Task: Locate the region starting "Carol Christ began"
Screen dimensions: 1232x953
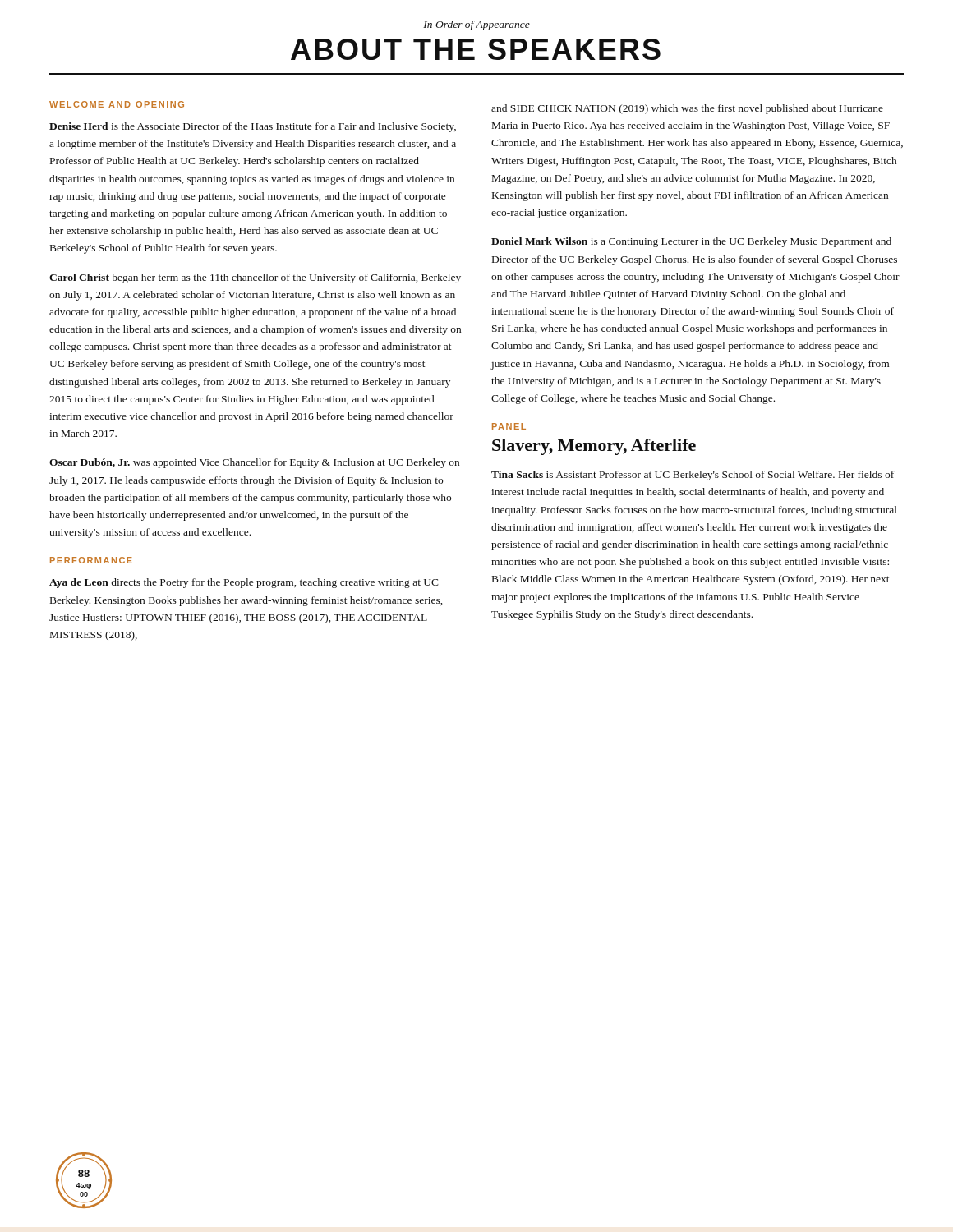Action: pyautogui.click(x=255, y=355)
